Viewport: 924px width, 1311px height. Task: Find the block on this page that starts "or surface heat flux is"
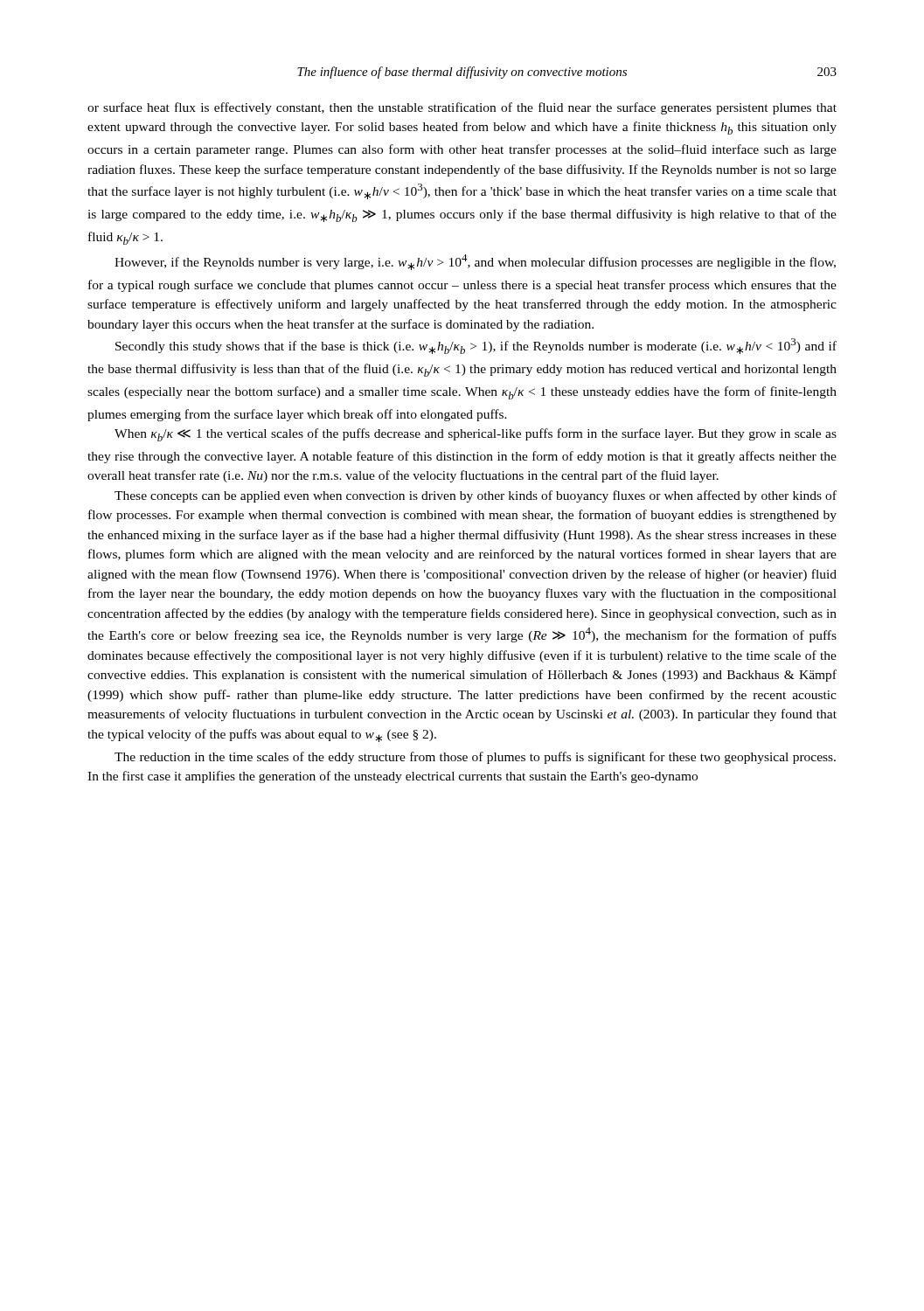[x=462, y=442]
